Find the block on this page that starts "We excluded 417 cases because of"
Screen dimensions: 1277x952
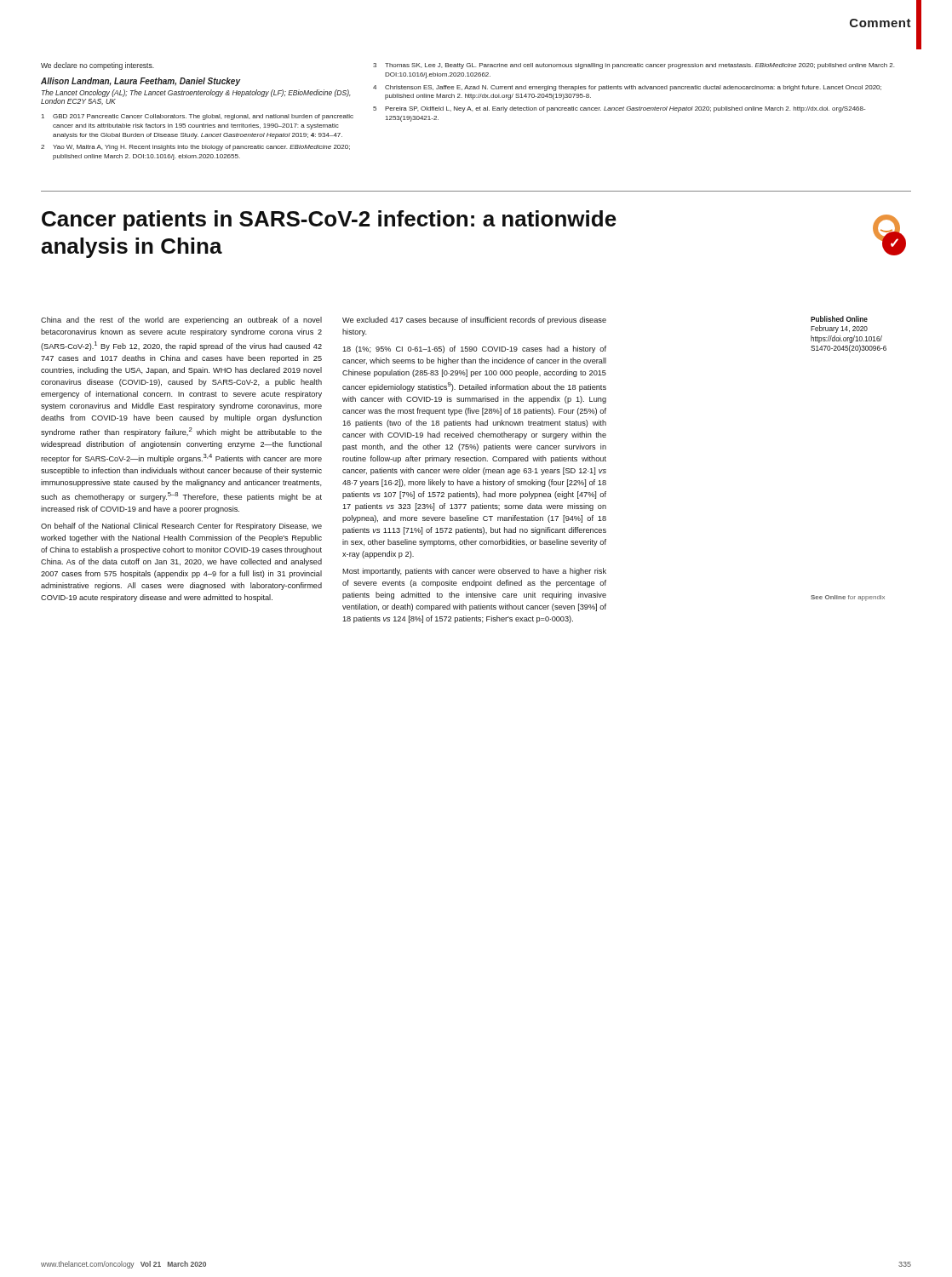tap(474, 470)
